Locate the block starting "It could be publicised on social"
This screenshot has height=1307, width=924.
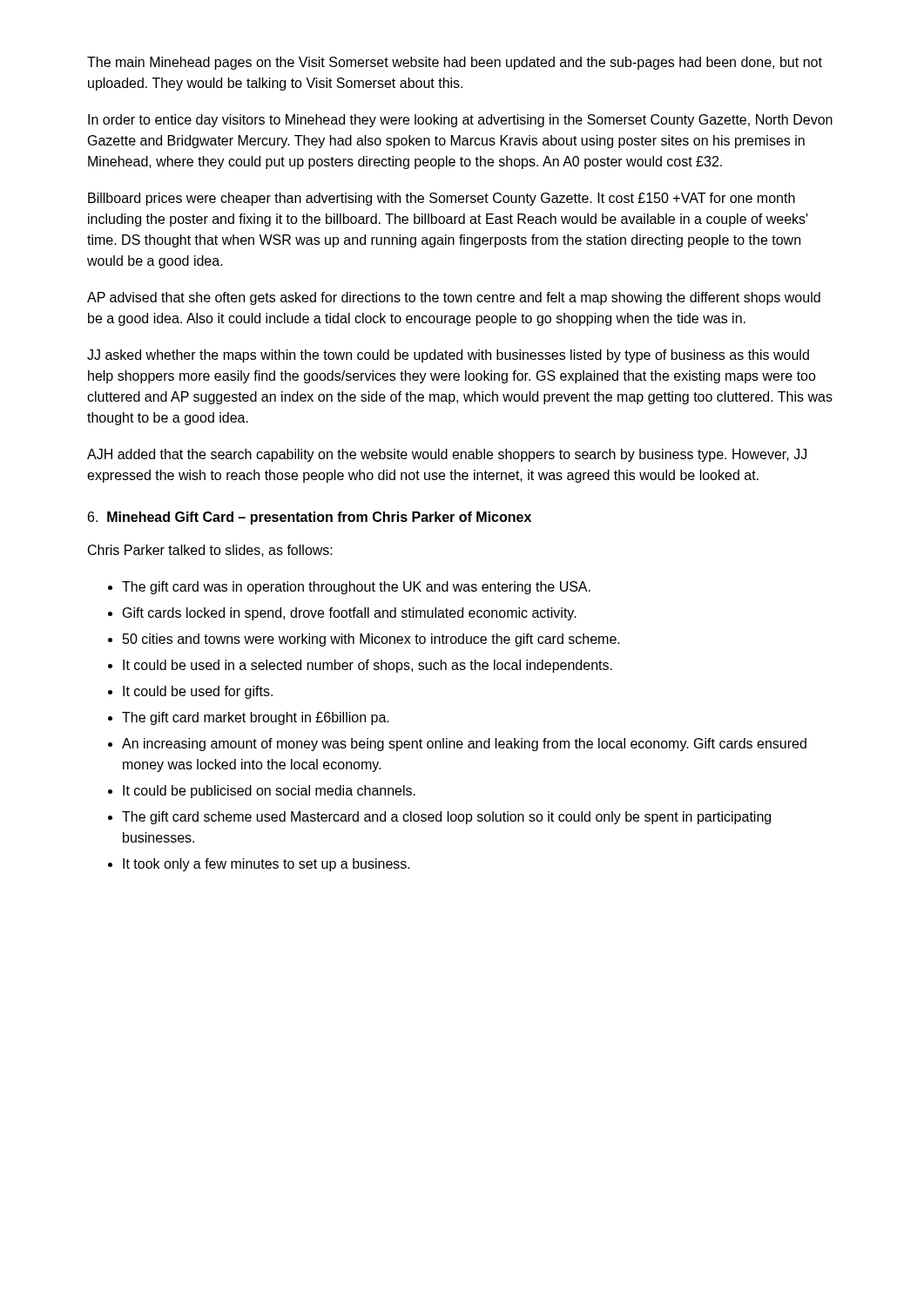[269, 792]
